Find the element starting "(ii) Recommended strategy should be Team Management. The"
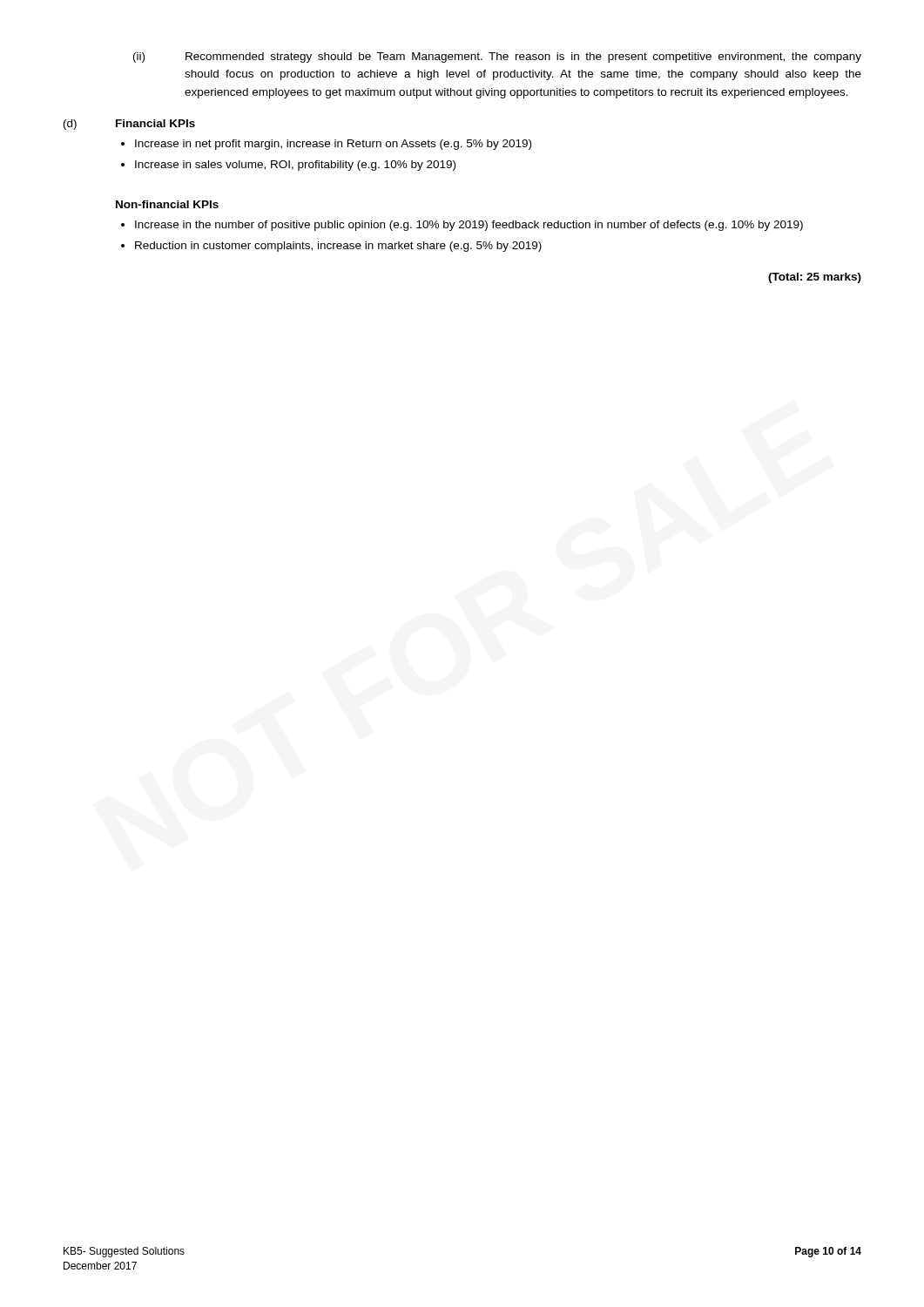Viewport: 924px width, 1307px height. [x=497, y=74]
